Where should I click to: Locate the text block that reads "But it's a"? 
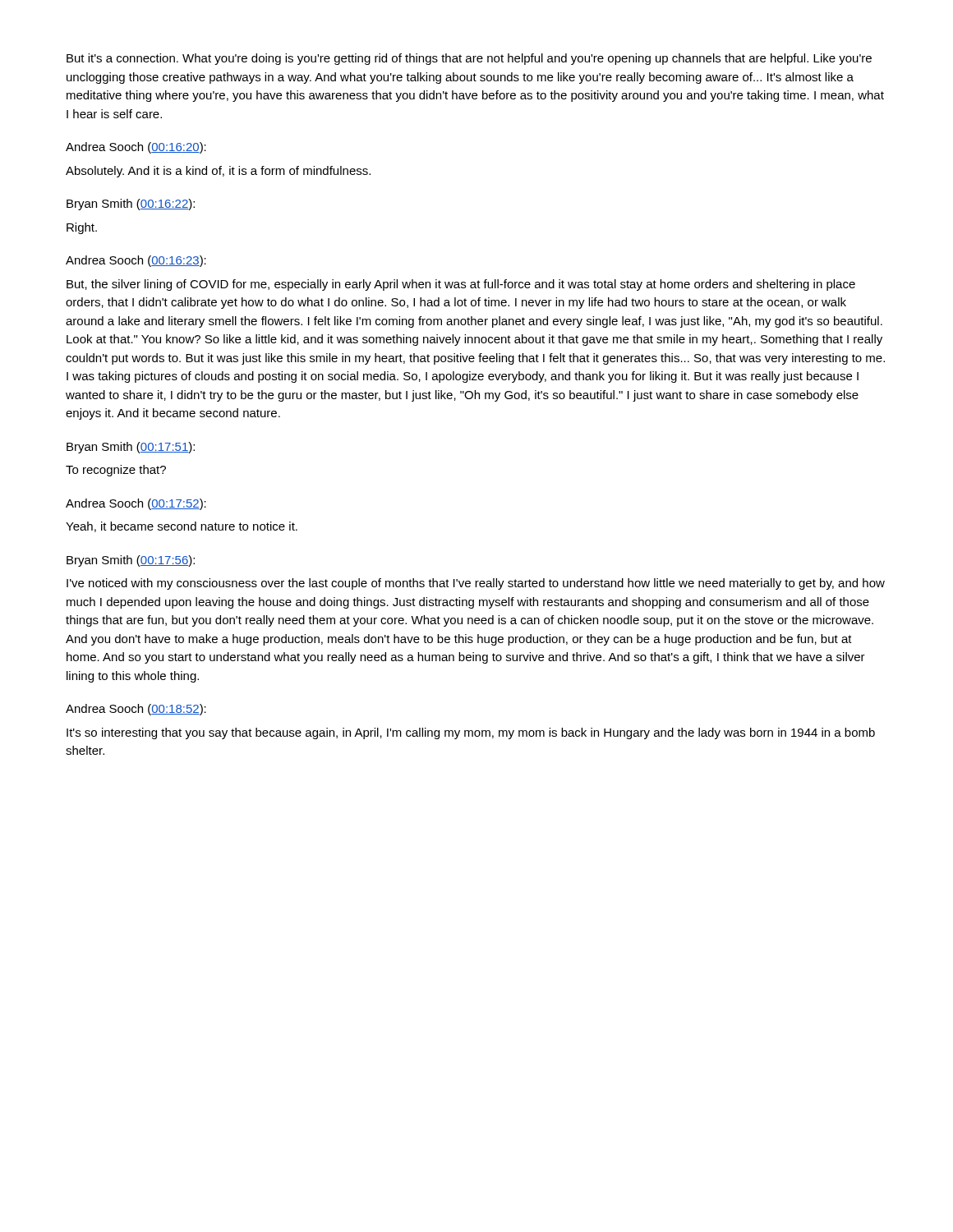click(x=476, y=86)
